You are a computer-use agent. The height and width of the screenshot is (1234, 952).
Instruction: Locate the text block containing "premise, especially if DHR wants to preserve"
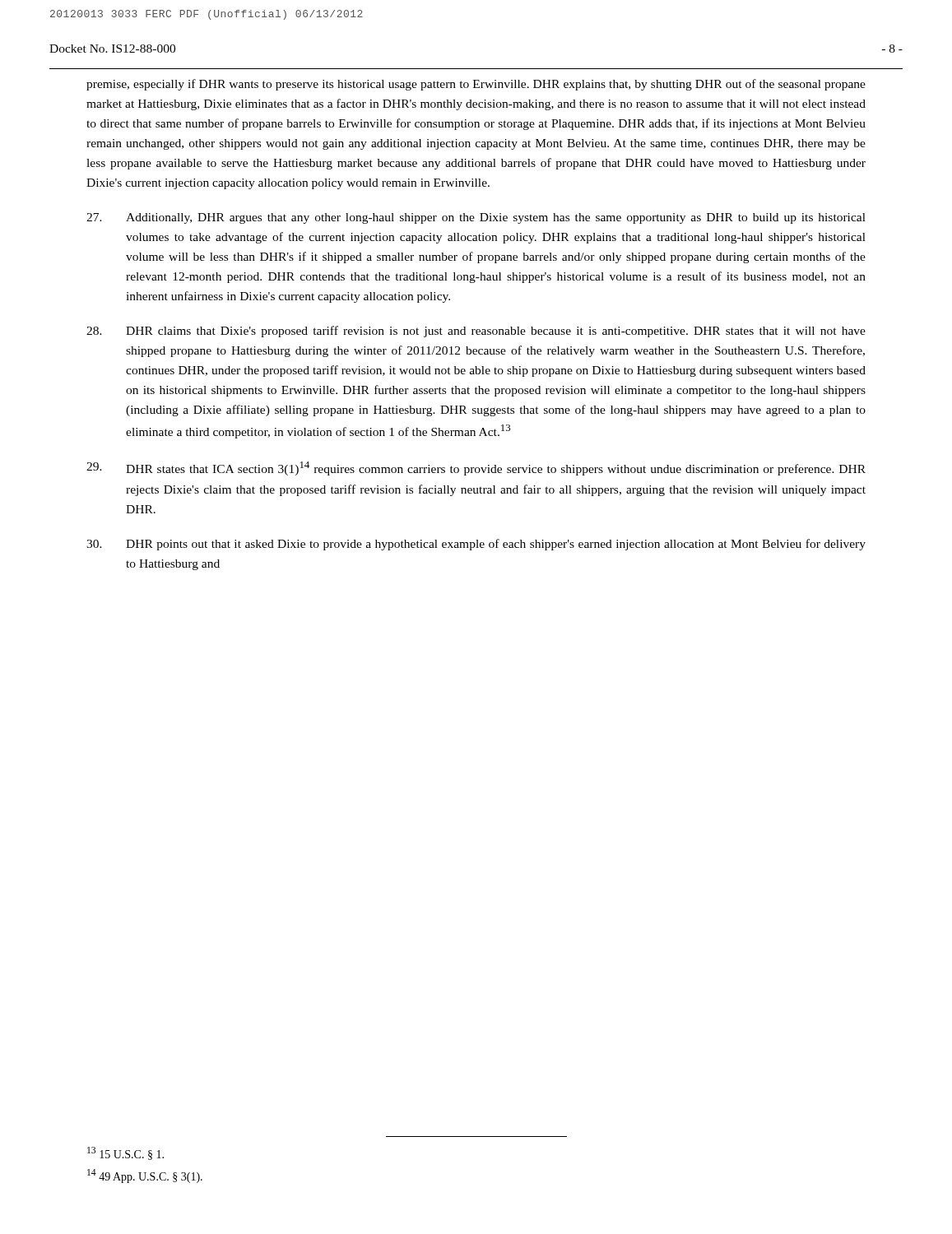tap(476, 133)
